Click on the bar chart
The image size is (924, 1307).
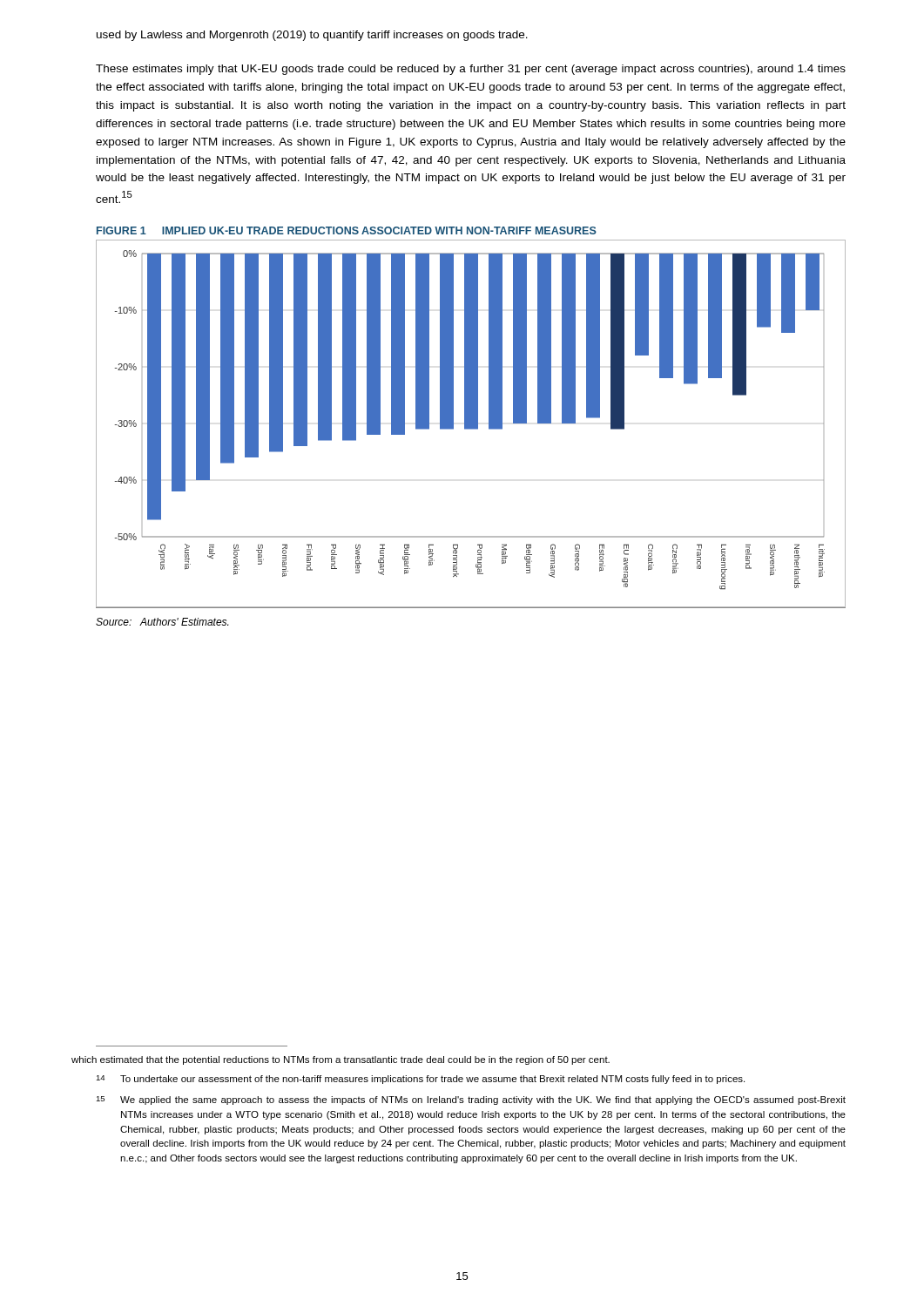(471, 423)
